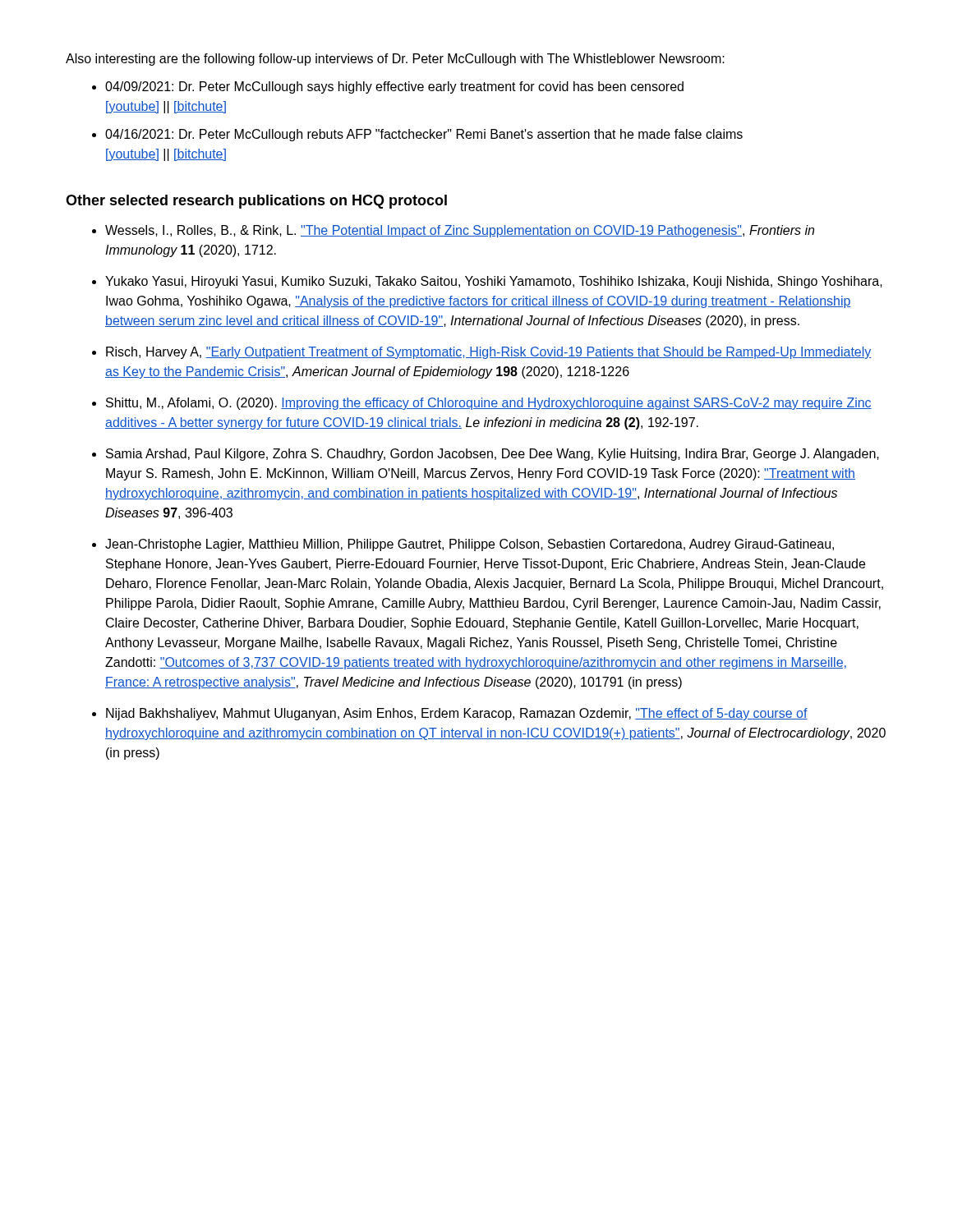Click on the element starting "Shittu, M., Afolami, O. (2020). Improving the"
Viewport: 953px width, 1232px height.
488,413
